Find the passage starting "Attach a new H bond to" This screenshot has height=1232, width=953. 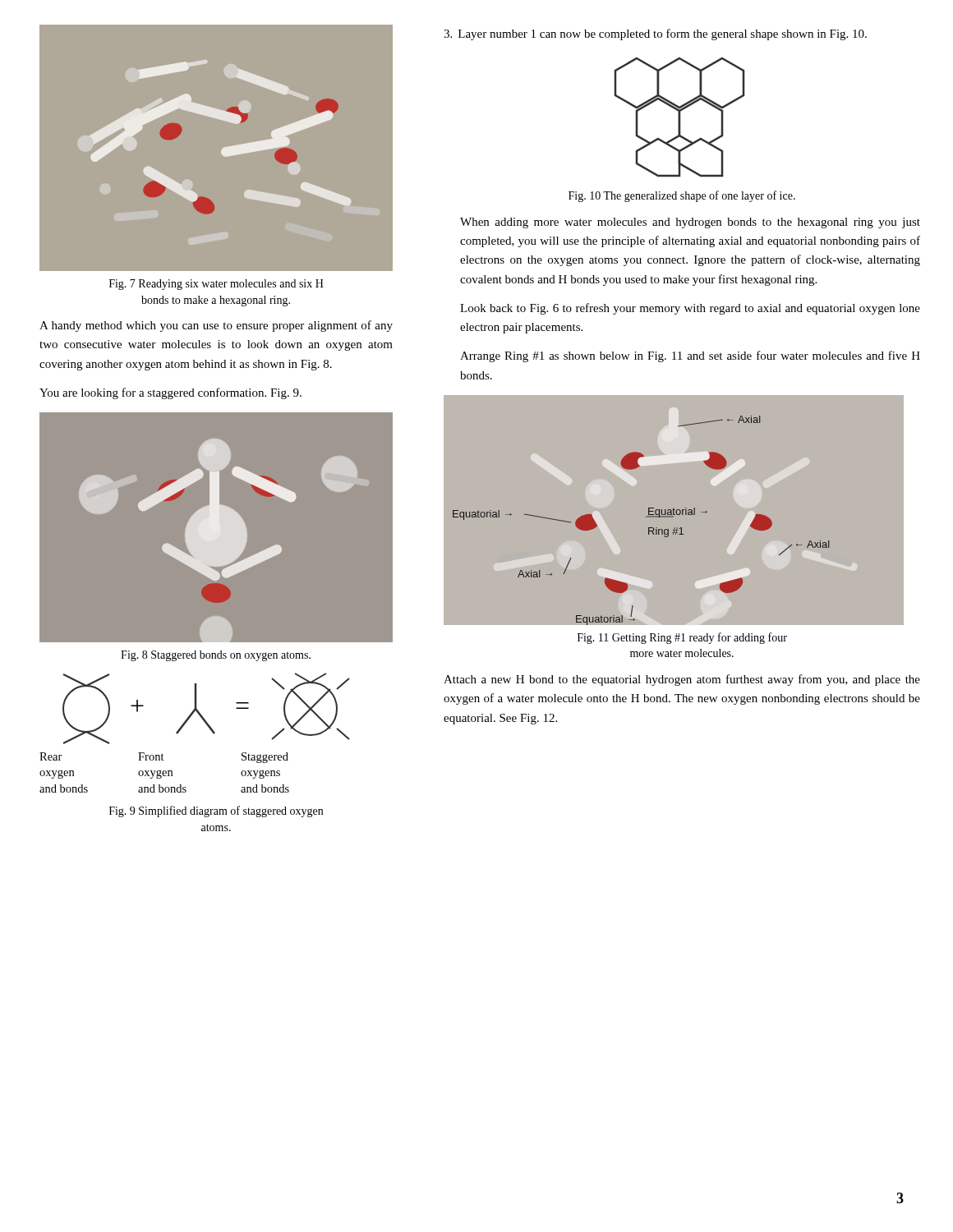point(682,698)
